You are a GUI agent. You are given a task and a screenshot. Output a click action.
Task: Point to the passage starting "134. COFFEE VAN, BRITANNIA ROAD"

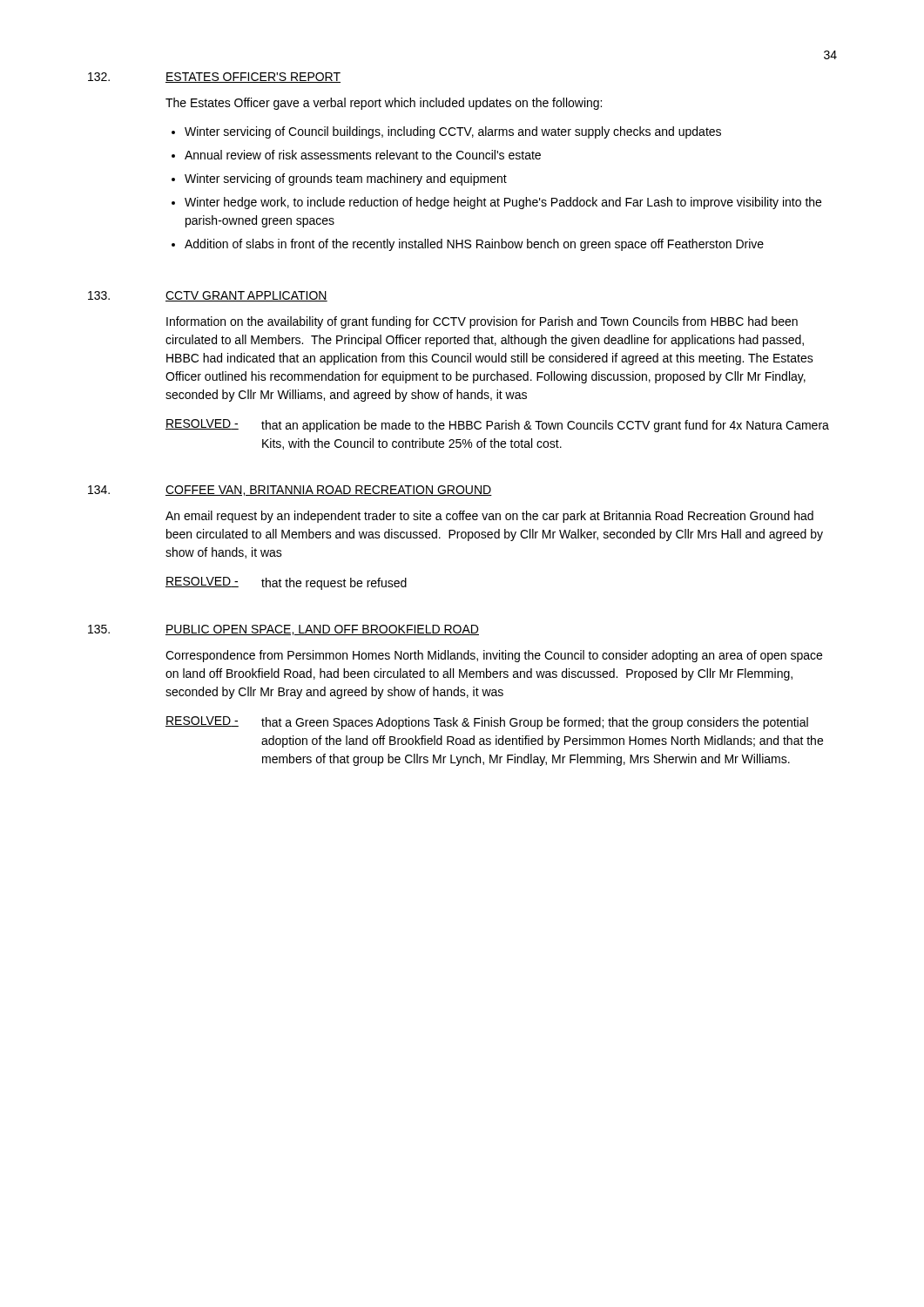tap(462, 540)
